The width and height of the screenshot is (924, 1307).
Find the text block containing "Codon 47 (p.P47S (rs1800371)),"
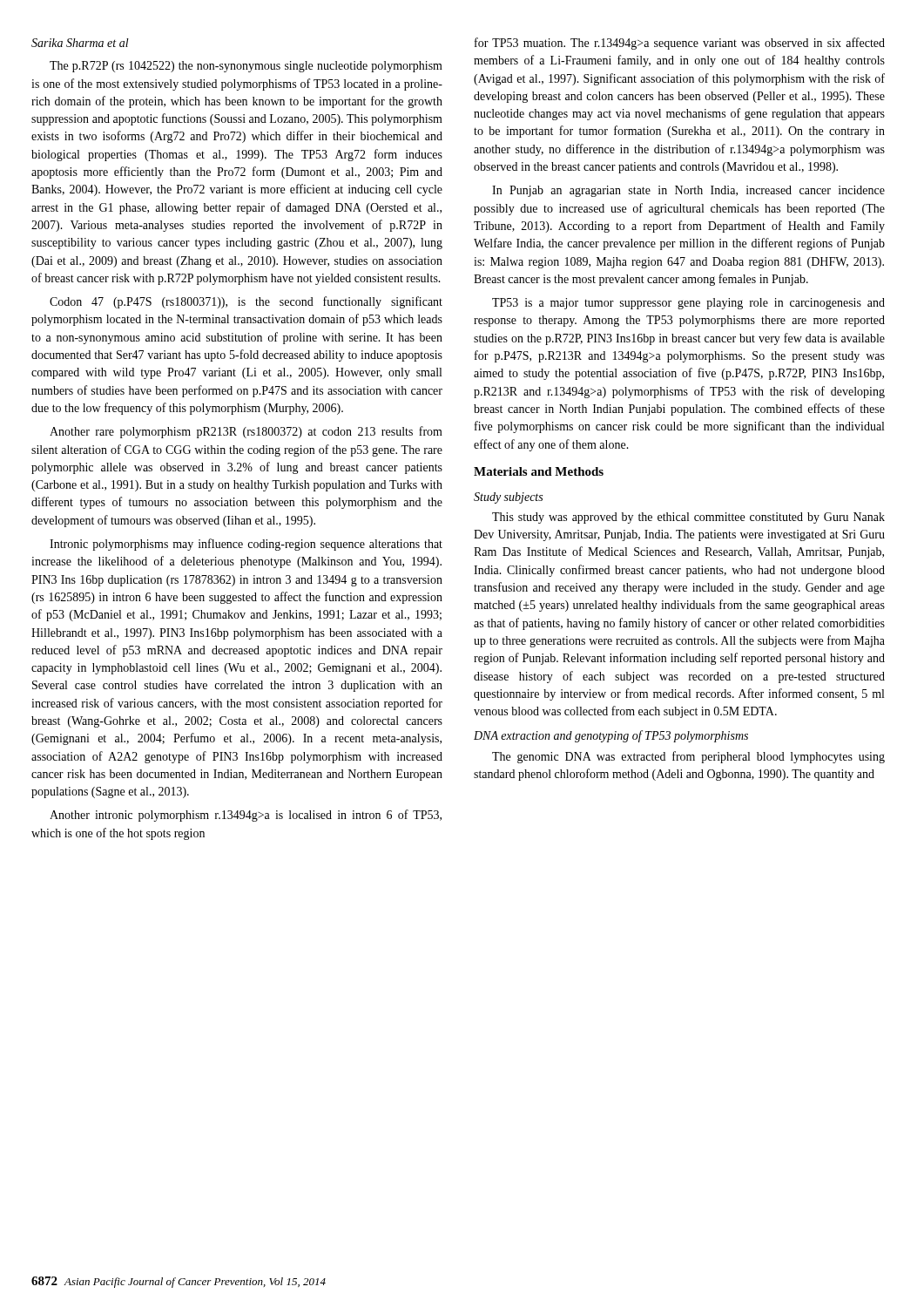(x=237, y=356)
